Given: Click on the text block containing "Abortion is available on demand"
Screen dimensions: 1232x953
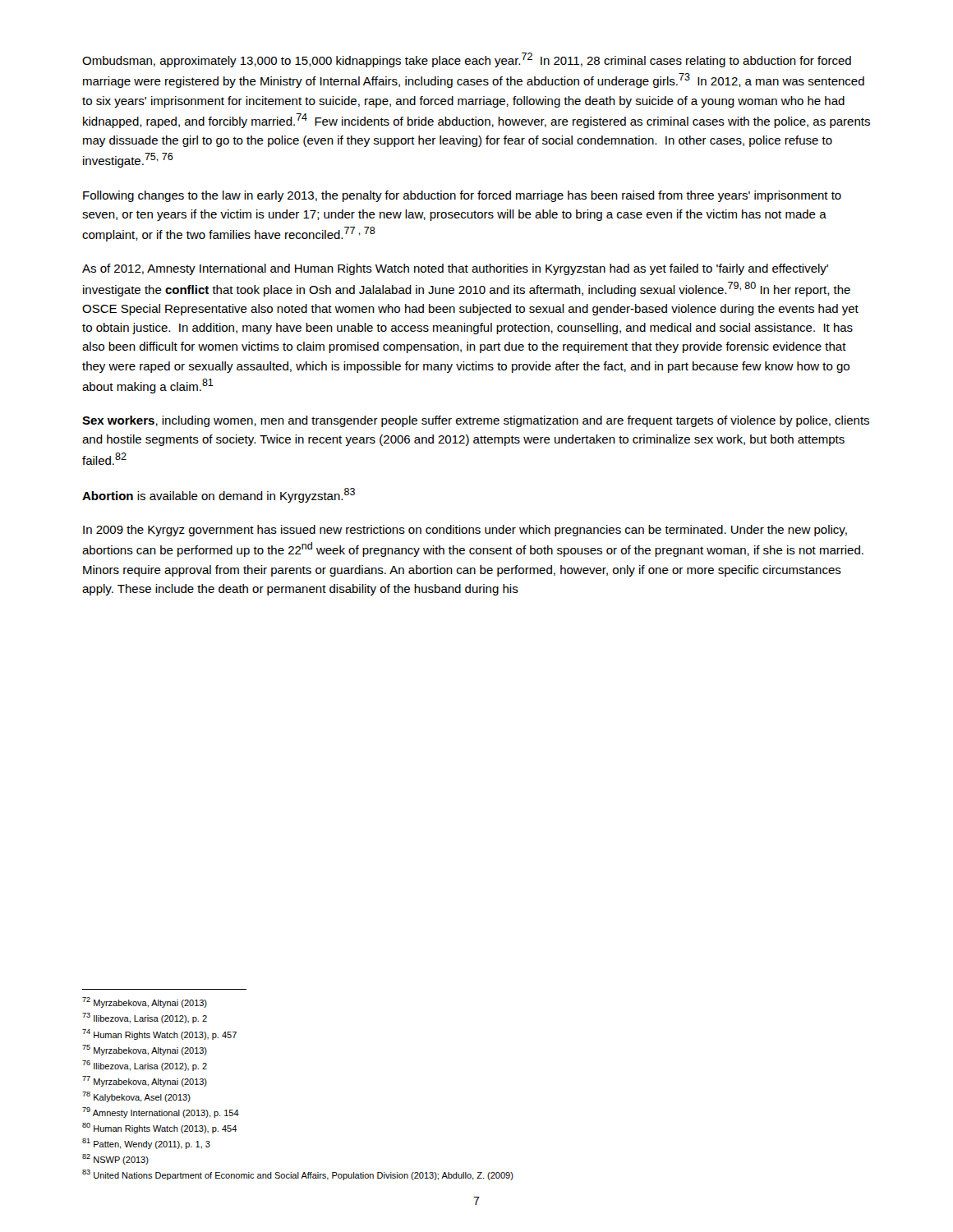Looking at the screenshot, I should pyautogui.click(x=219, y=494).
